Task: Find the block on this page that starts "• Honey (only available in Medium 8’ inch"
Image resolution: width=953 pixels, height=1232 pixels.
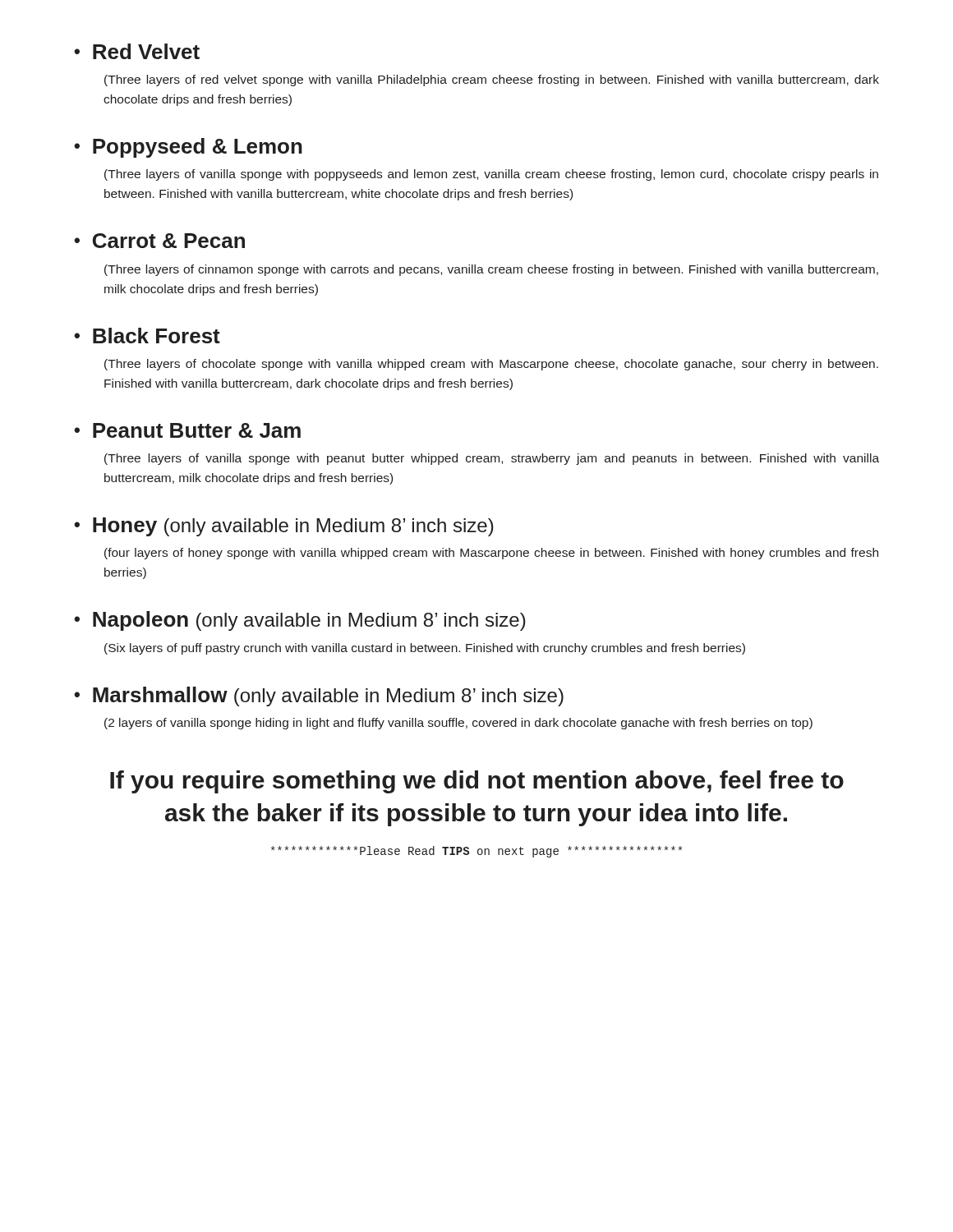Action: click(x=476, y=548)
